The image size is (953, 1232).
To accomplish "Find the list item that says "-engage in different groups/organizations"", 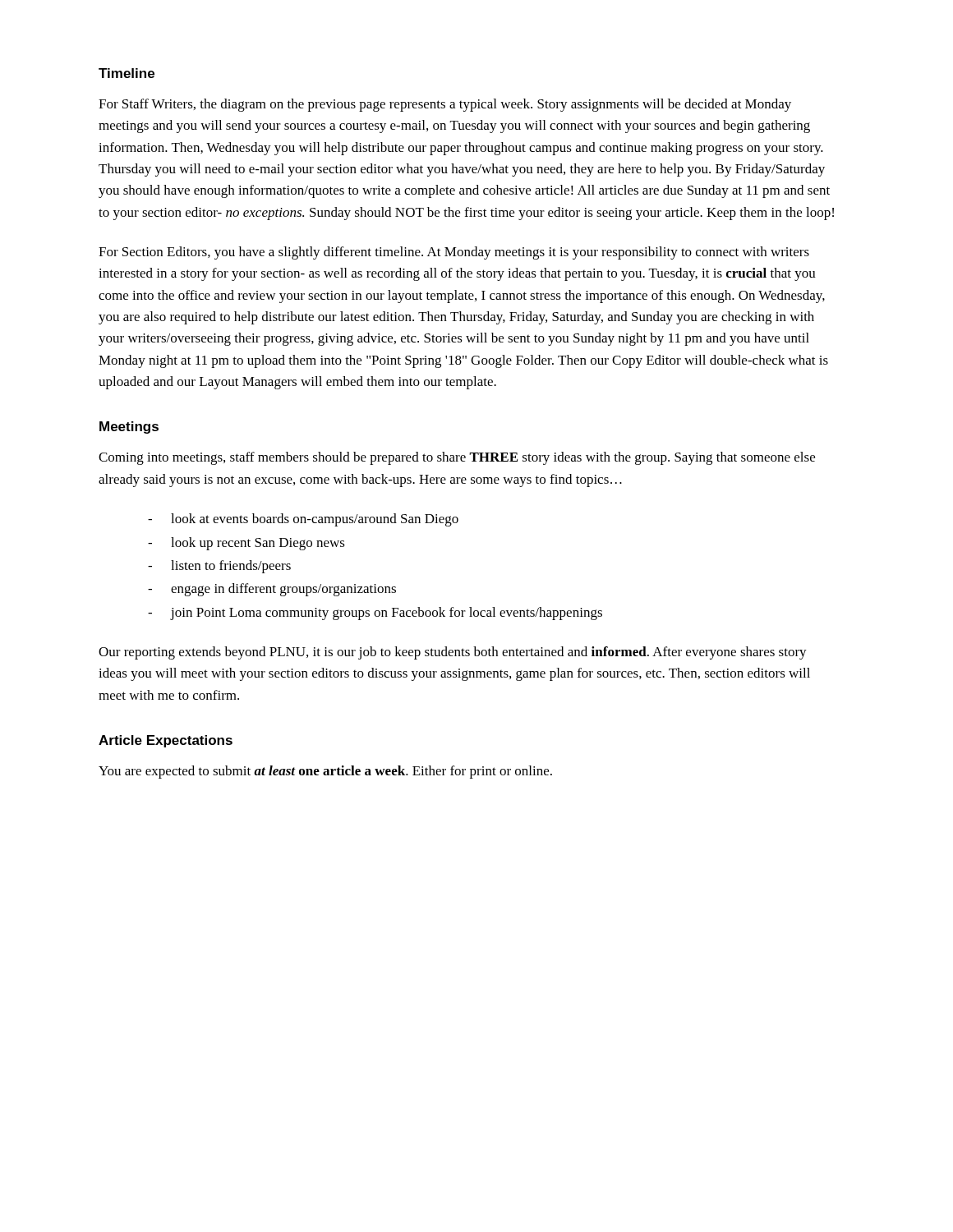I will tap(272, 589).
